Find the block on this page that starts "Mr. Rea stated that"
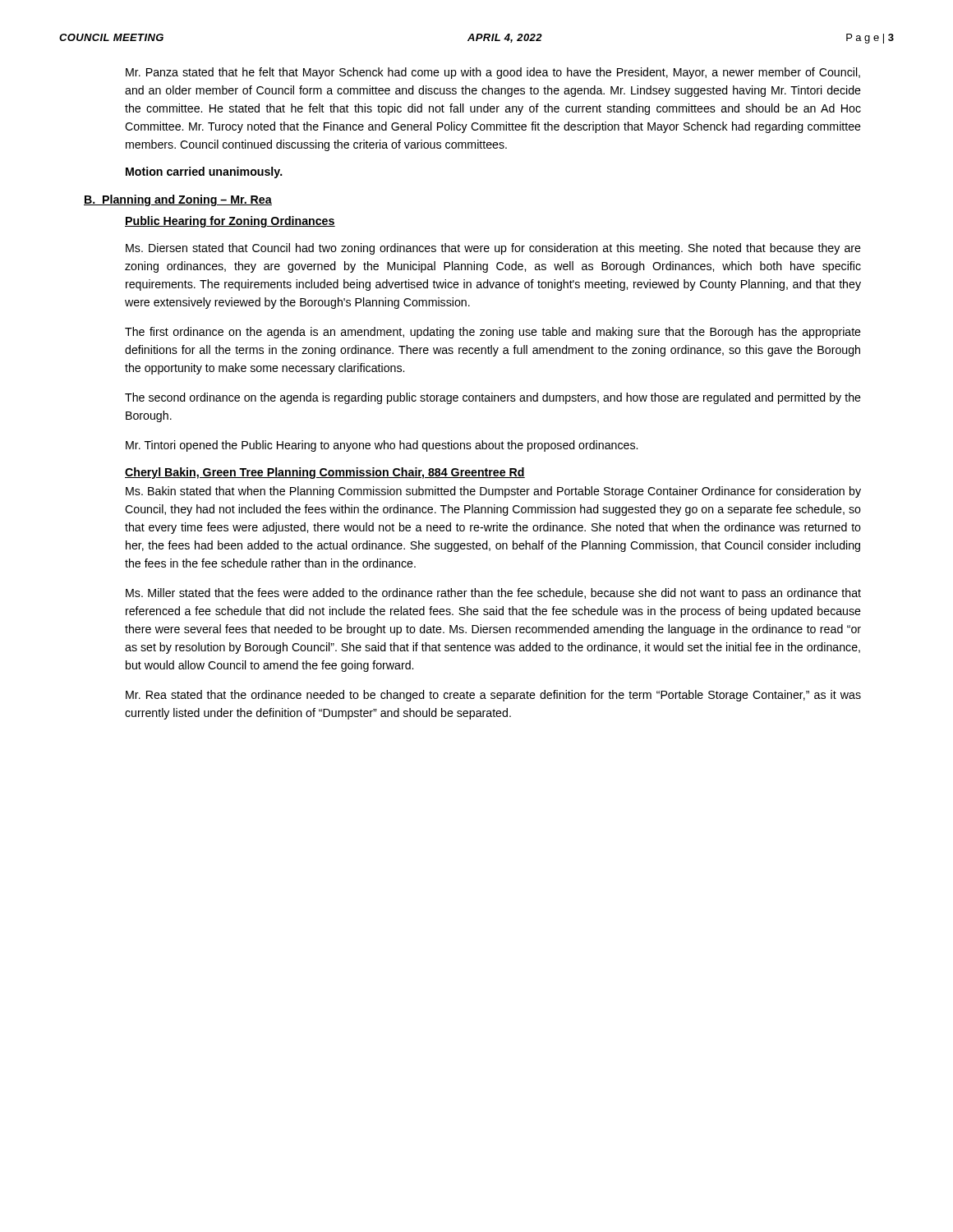The image size is (953, 1232). click(x=493, y=704)
